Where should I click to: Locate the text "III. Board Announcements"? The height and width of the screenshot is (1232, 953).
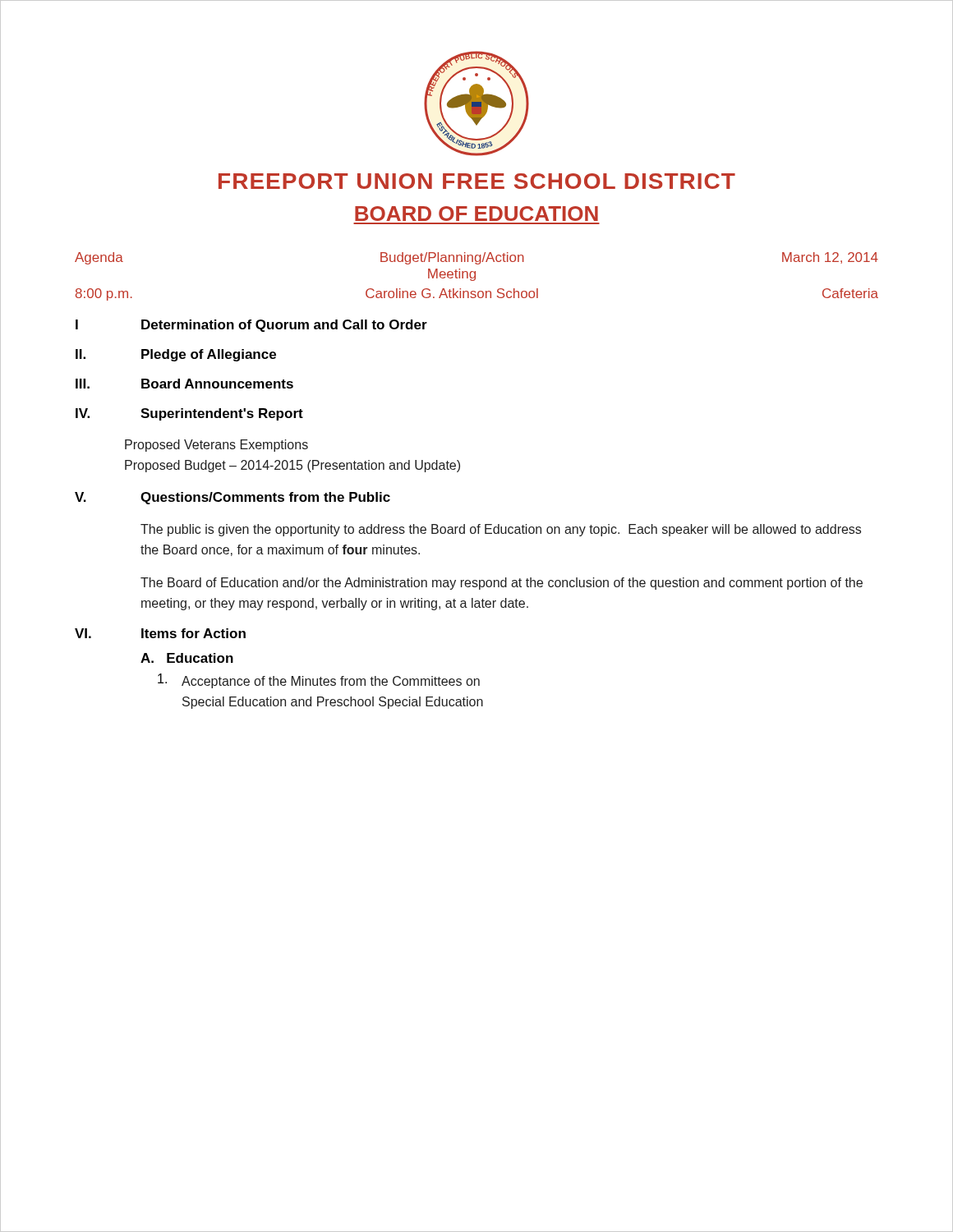coord(184,384)
